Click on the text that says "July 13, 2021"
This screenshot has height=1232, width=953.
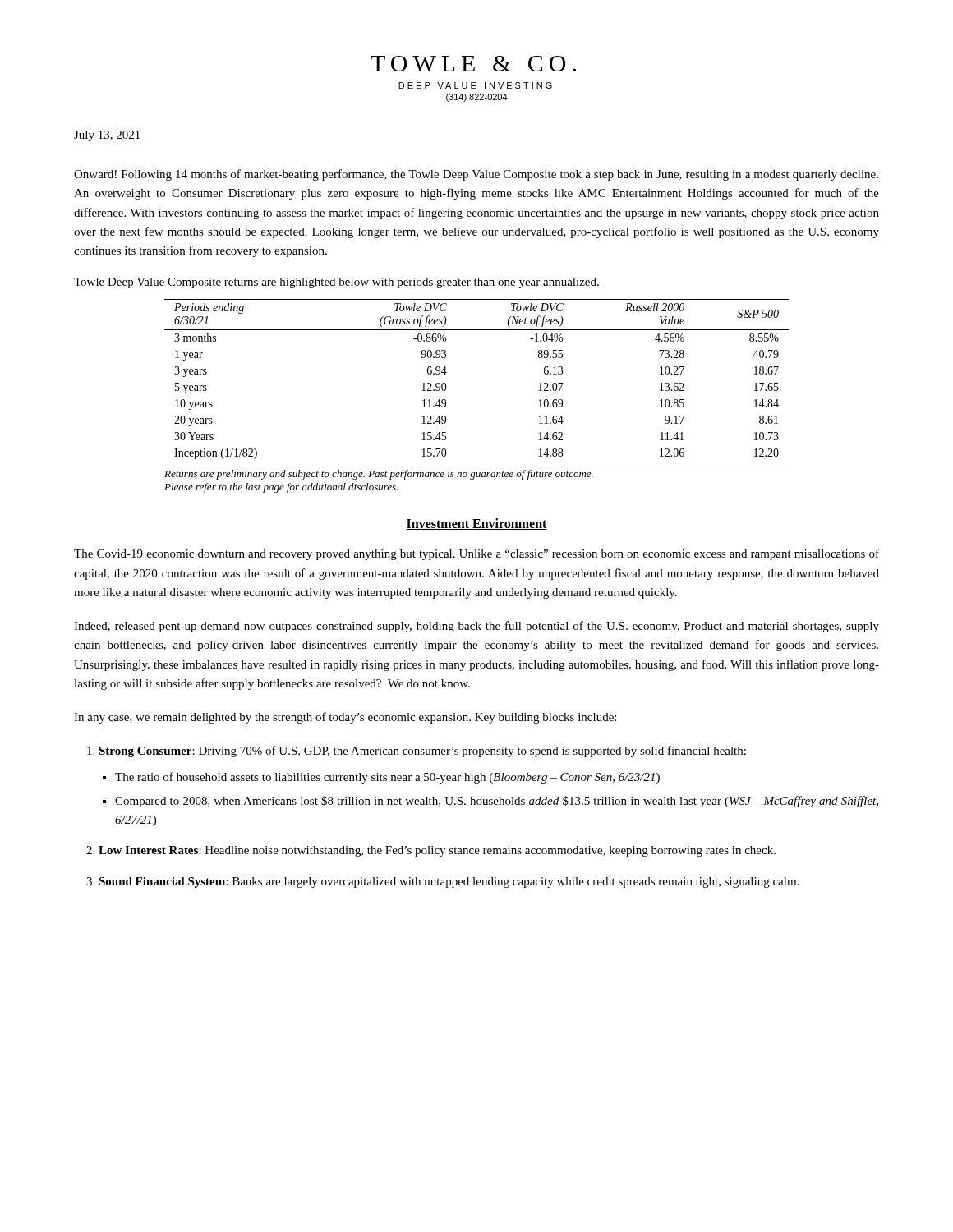[107, 135]
